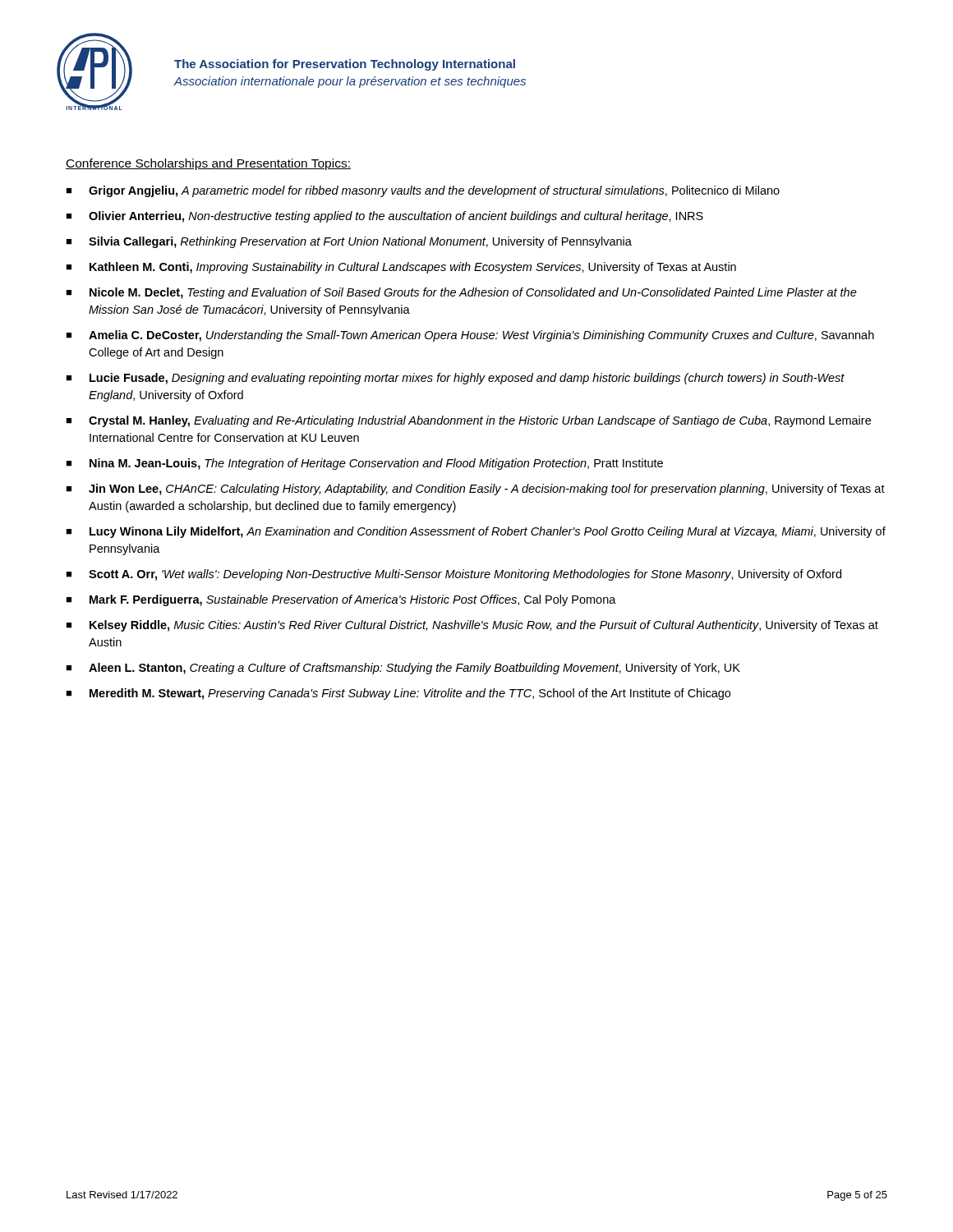
Task: Find the text block starting "■ Jin Won Lee, CHAnCE: Calculating History,"
Action: point(476,498)
